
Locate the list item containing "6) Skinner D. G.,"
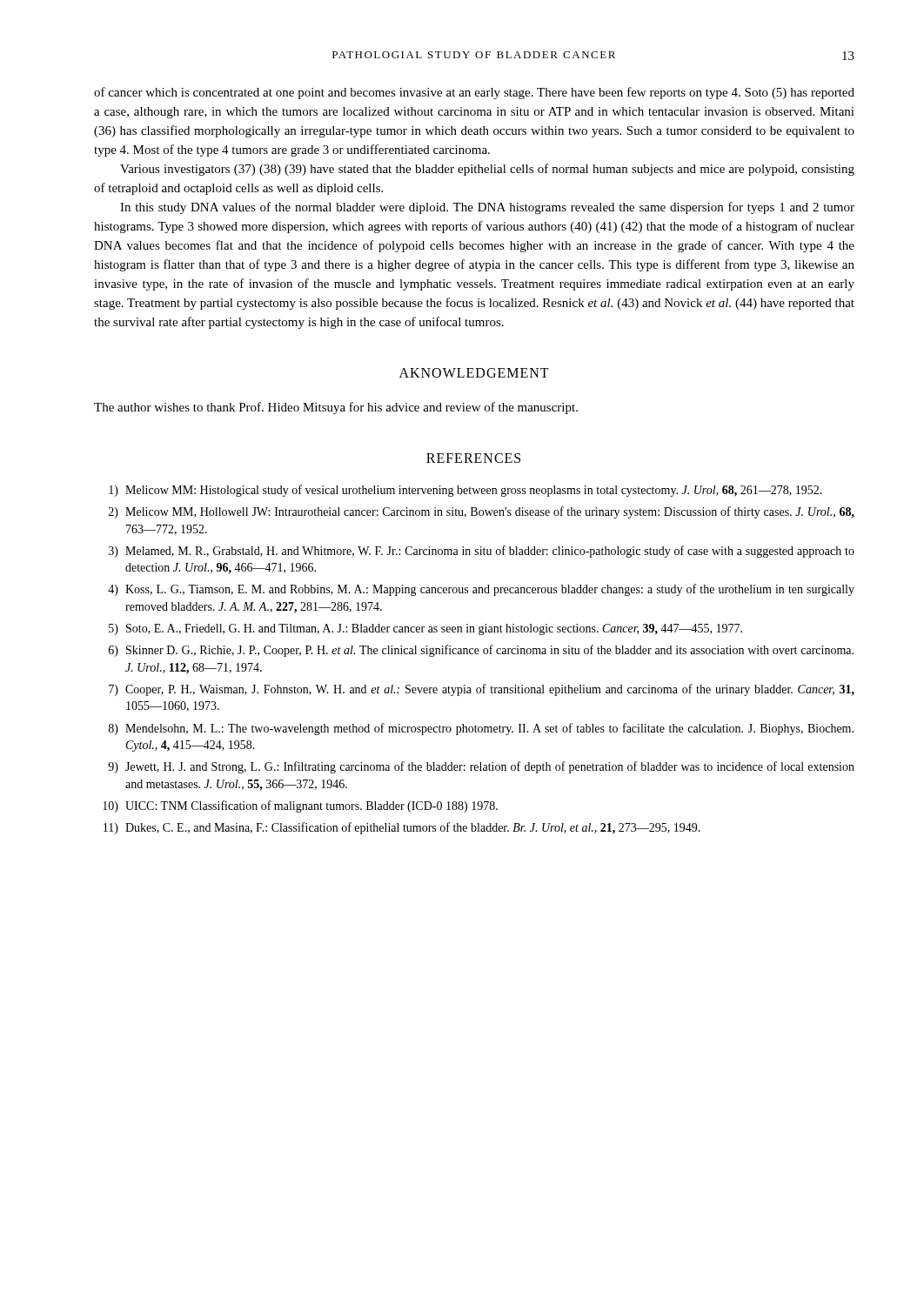(x=474, y=659)
